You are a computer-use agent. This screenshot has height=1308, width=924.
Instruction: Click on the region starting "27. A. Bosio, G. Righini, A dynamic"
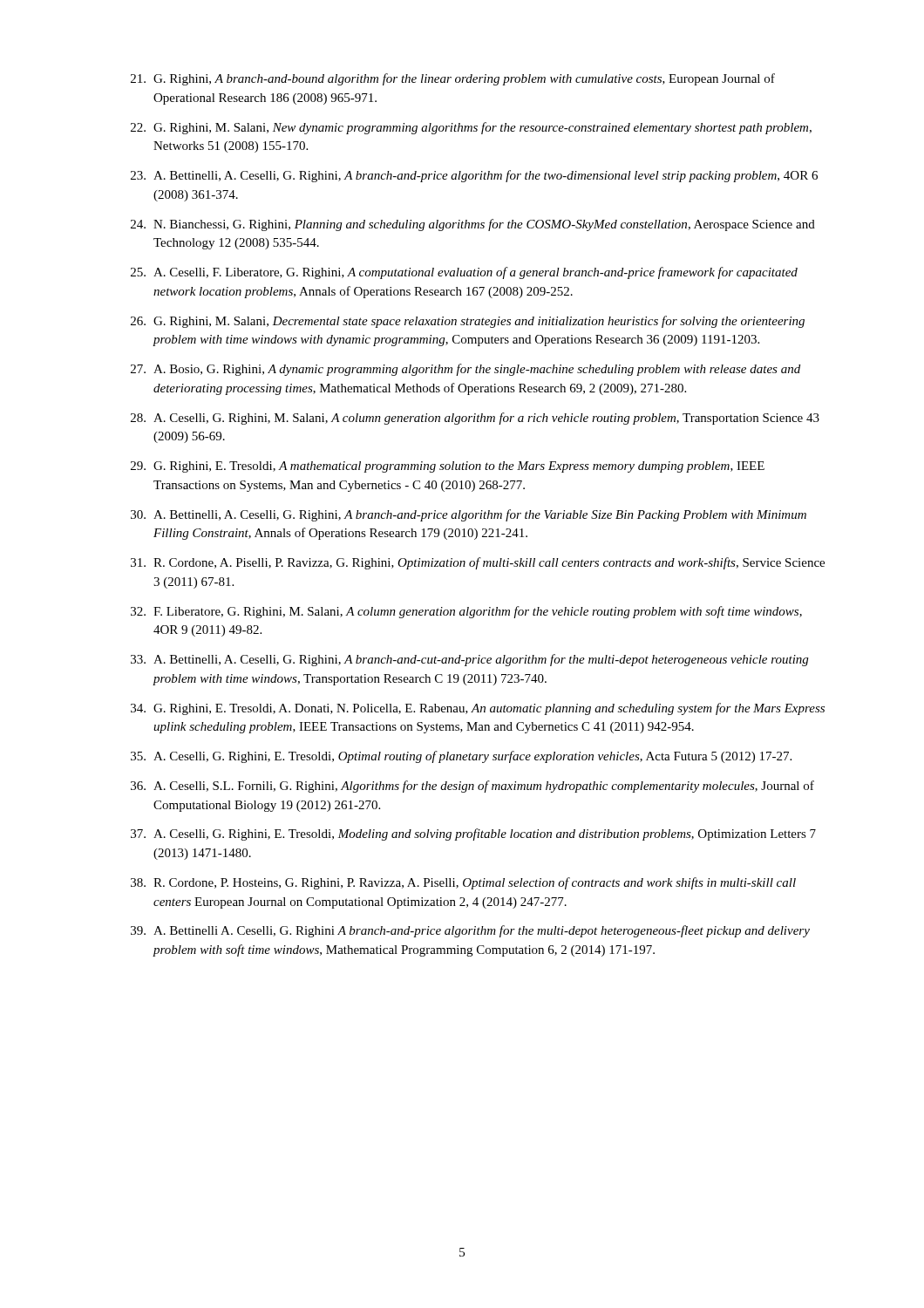click(471, 379)
